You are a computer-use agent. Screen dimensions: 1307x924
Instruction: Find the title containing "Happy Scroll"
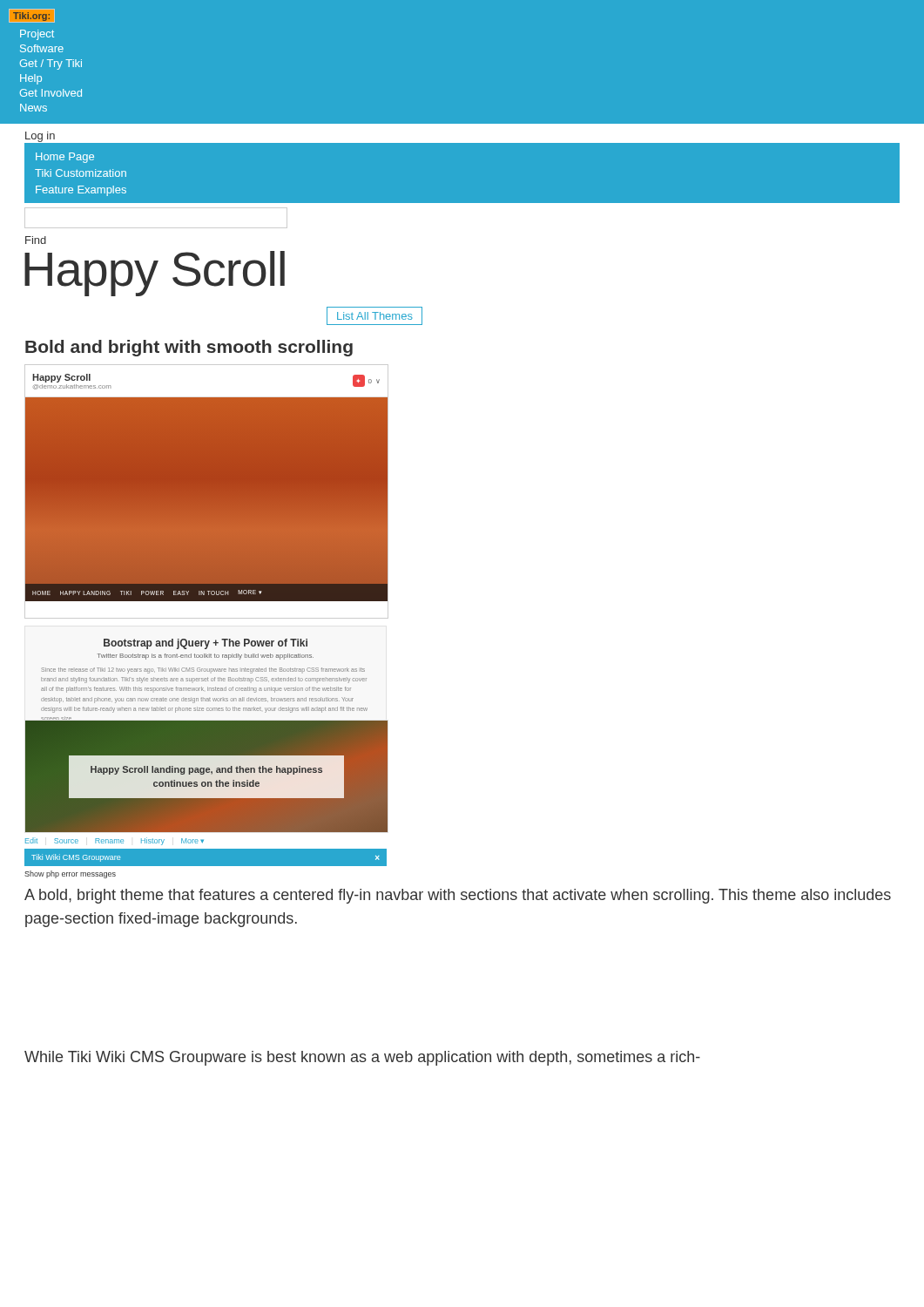click(x=154, y=269)
